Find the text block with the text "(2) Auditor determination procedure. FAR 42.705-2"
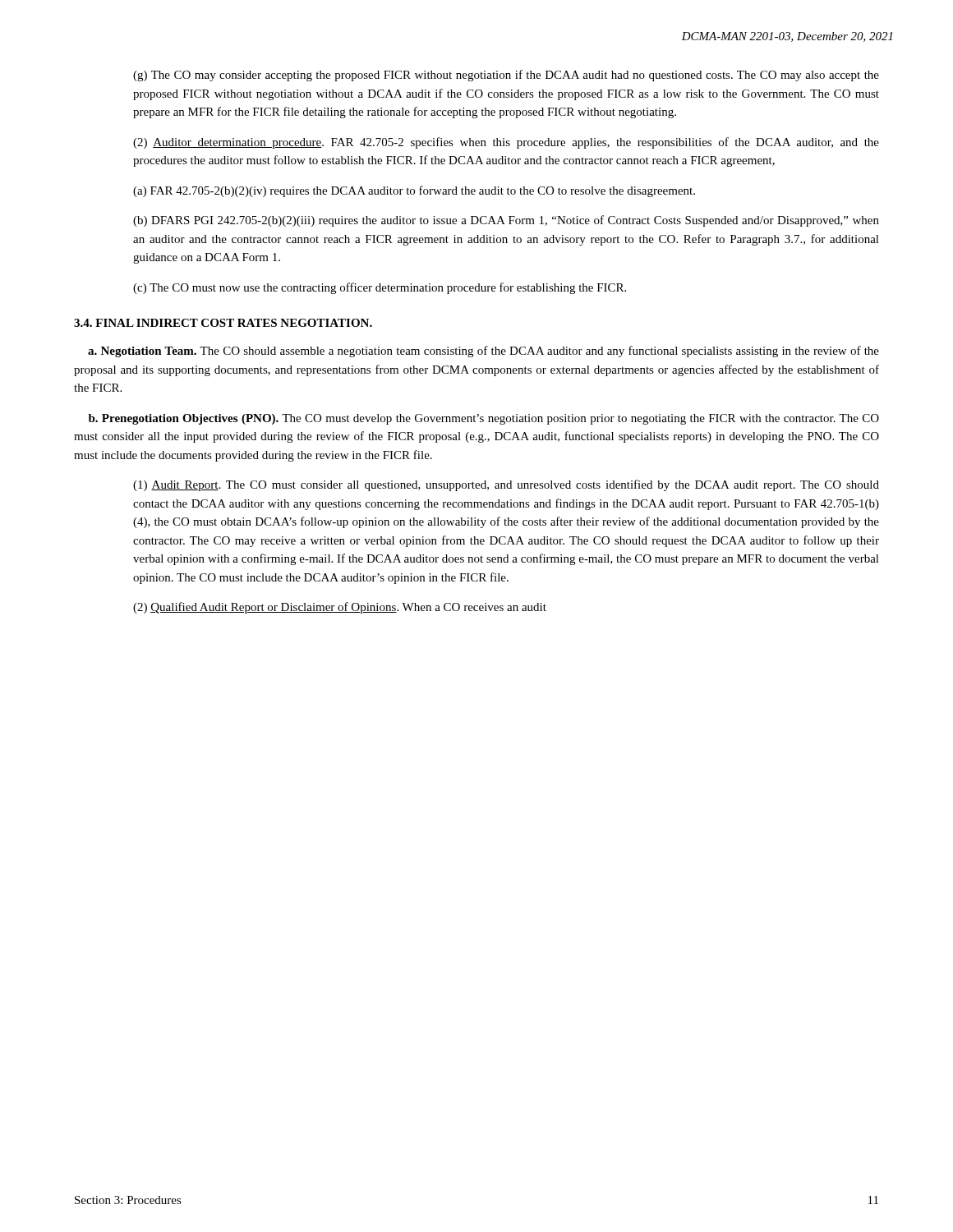This screenshot has height=1232, width=953. pyautogui.click(x=506, y=151)
